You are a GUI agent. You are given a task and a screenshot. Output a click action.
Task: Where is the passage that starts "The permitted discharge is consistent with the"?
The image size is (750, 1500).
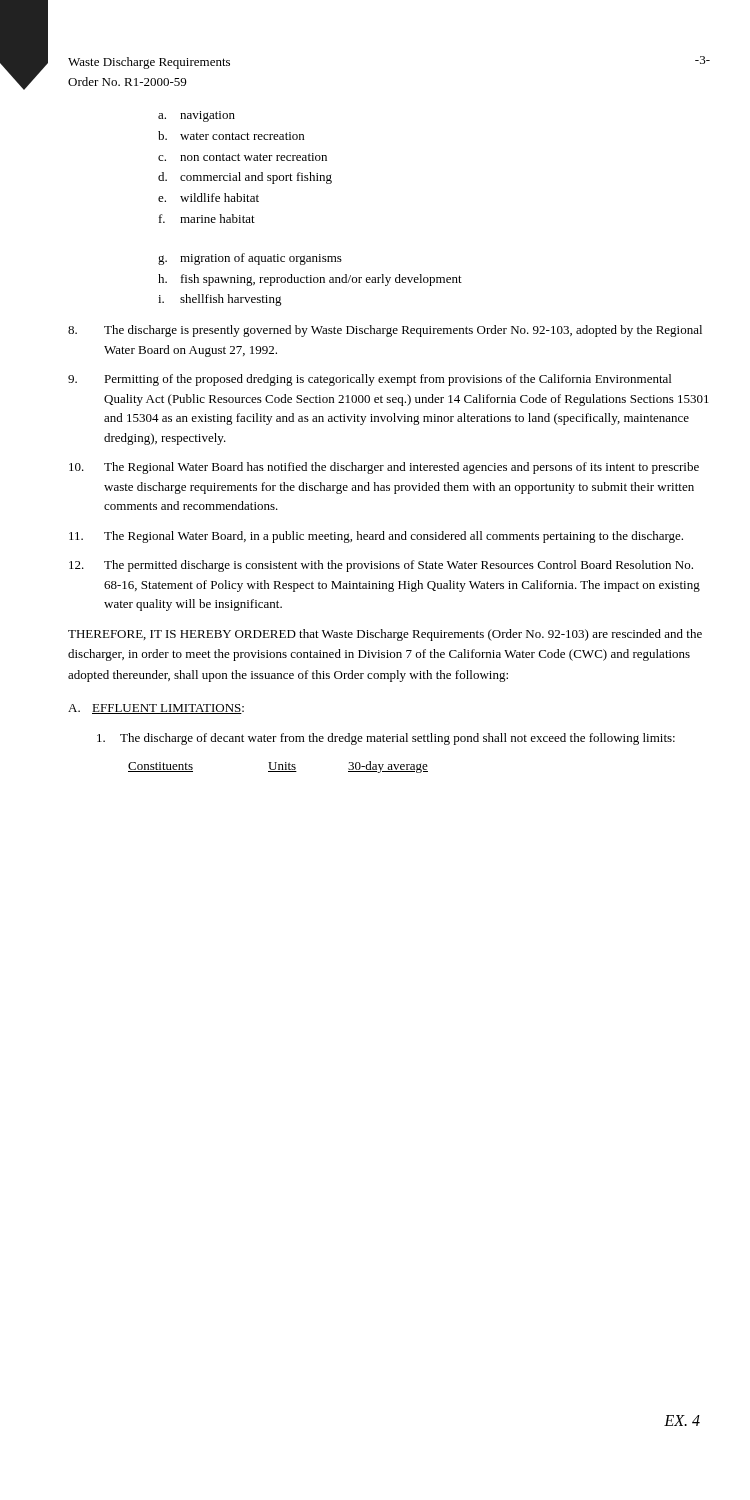point(389,584)
